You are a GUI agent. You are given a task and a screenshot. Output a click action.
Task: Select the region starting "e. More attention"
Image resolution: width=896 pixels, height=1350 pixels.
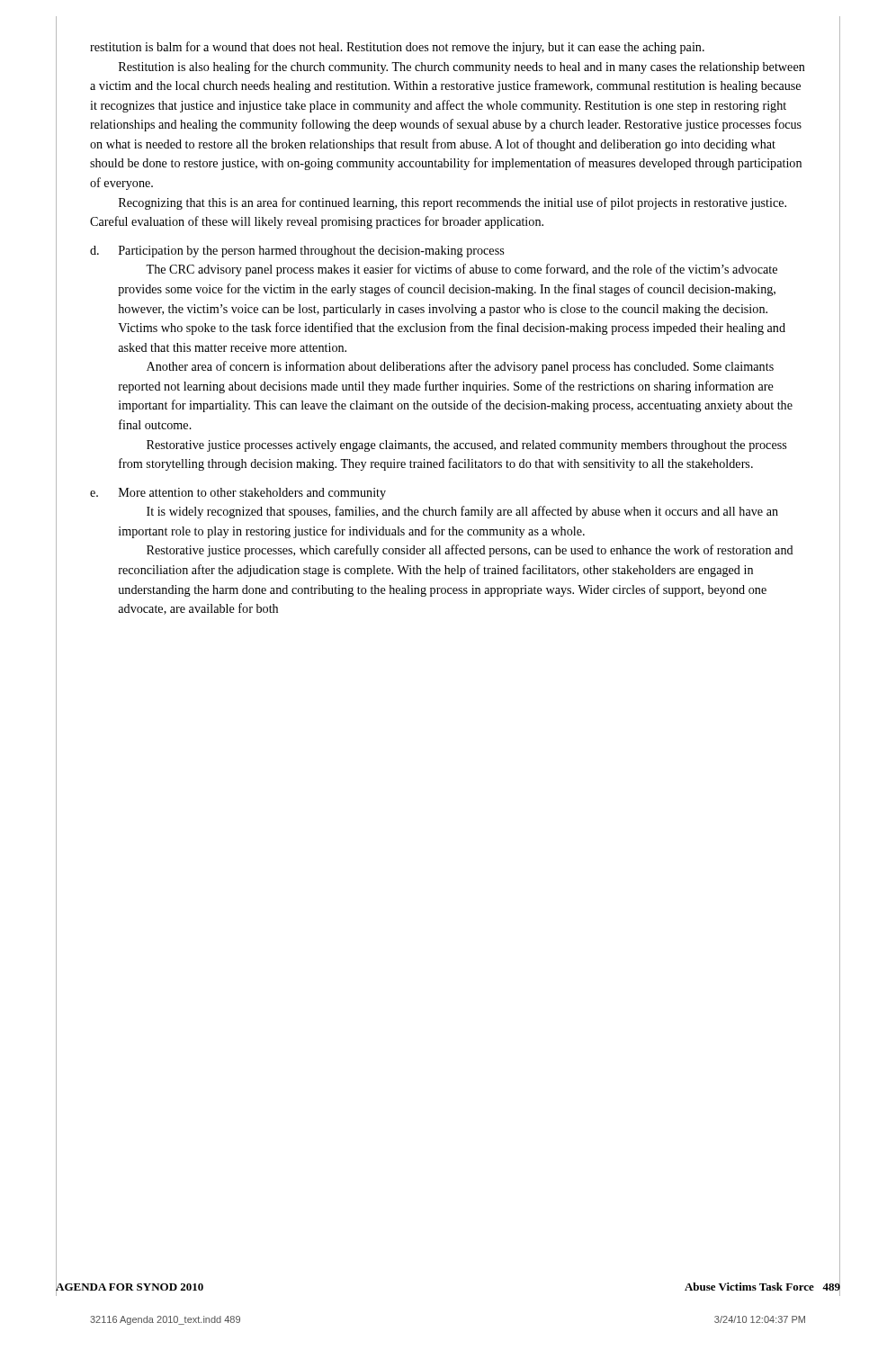click(x=448, y=551)
